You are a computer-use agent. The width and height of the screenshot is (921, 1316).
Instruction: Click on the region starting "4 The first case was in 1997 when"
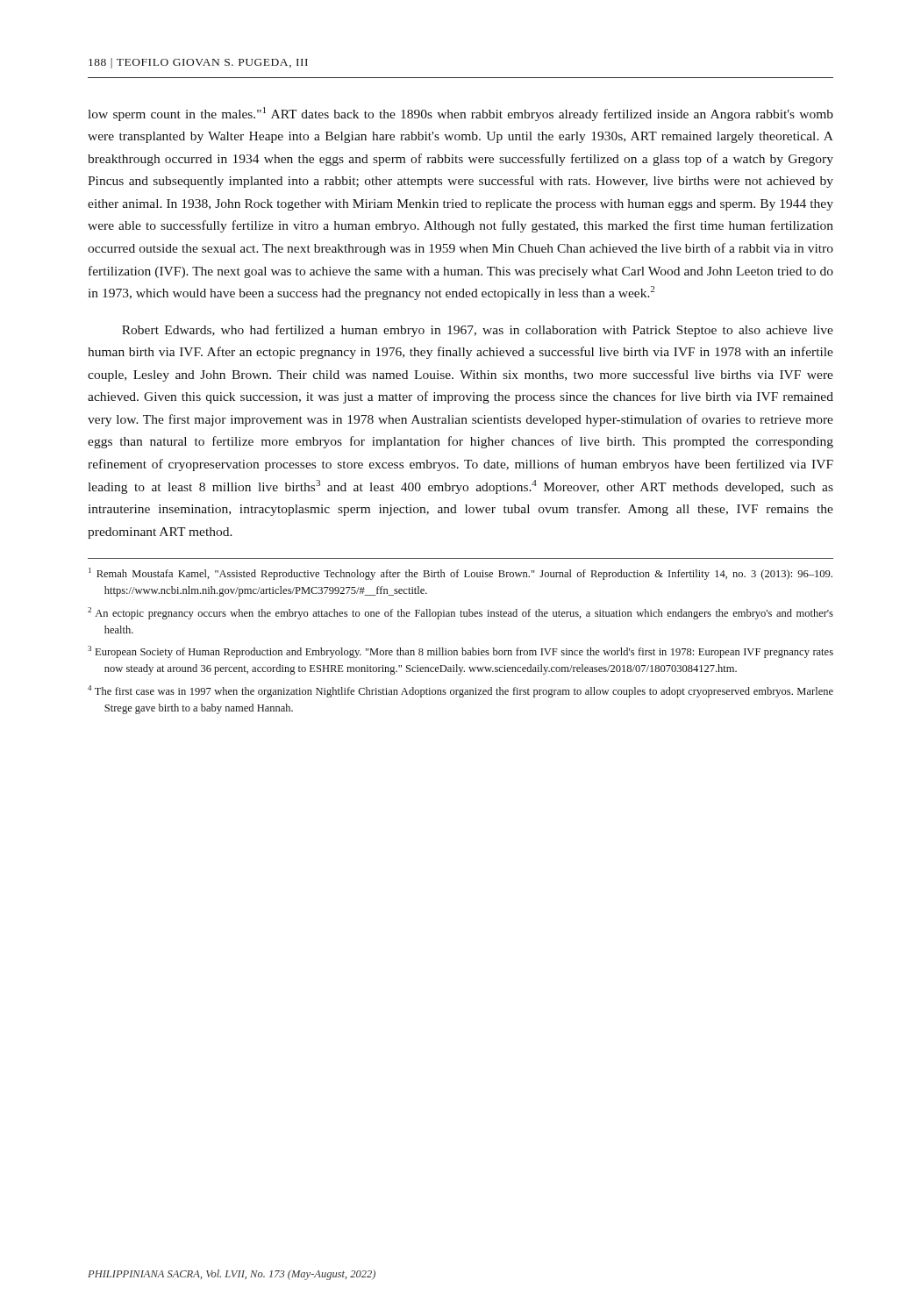pos(460,699)
